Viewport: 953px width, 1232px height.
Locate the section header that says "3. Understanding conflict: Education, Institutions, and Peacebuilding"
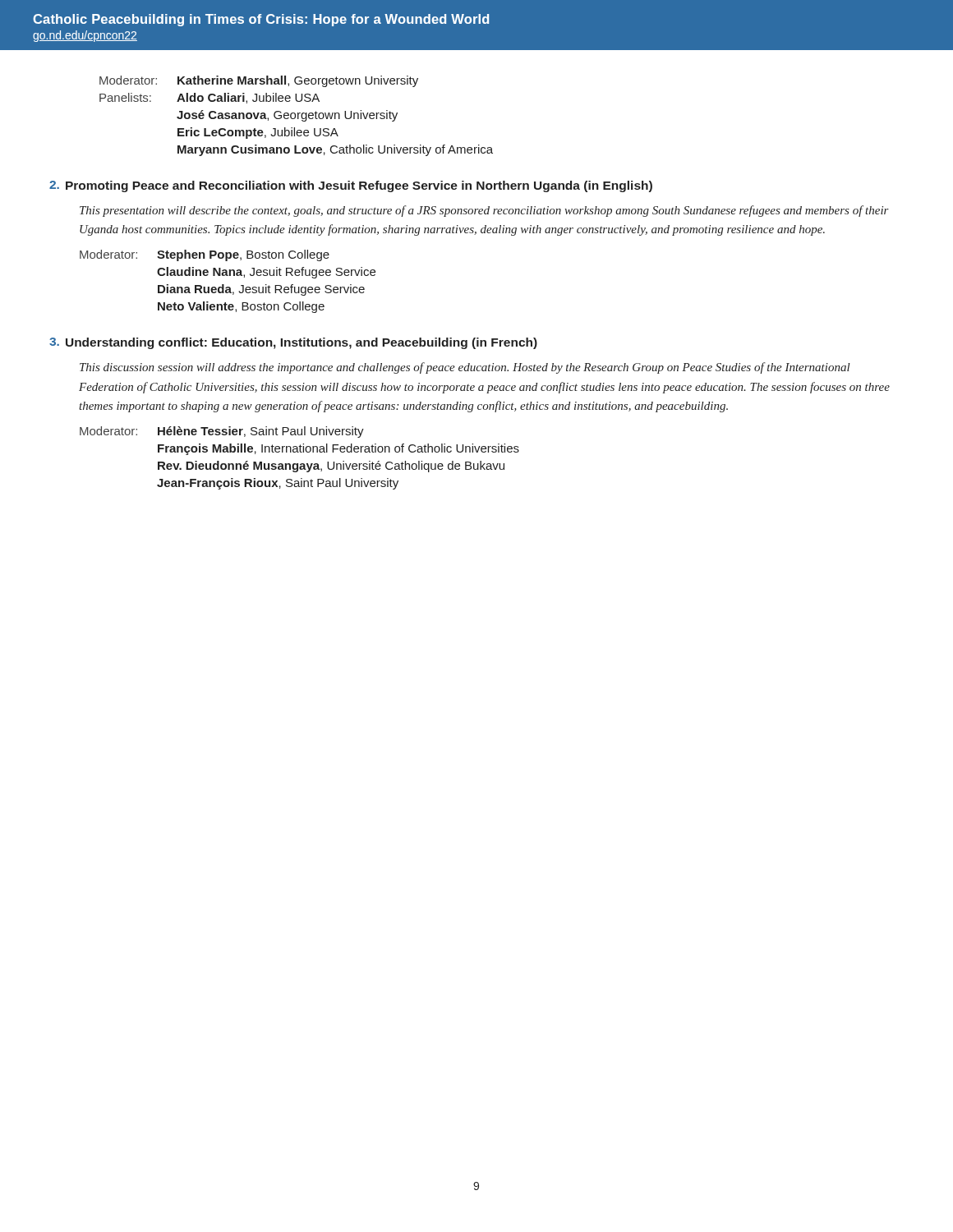click(293, 343)
